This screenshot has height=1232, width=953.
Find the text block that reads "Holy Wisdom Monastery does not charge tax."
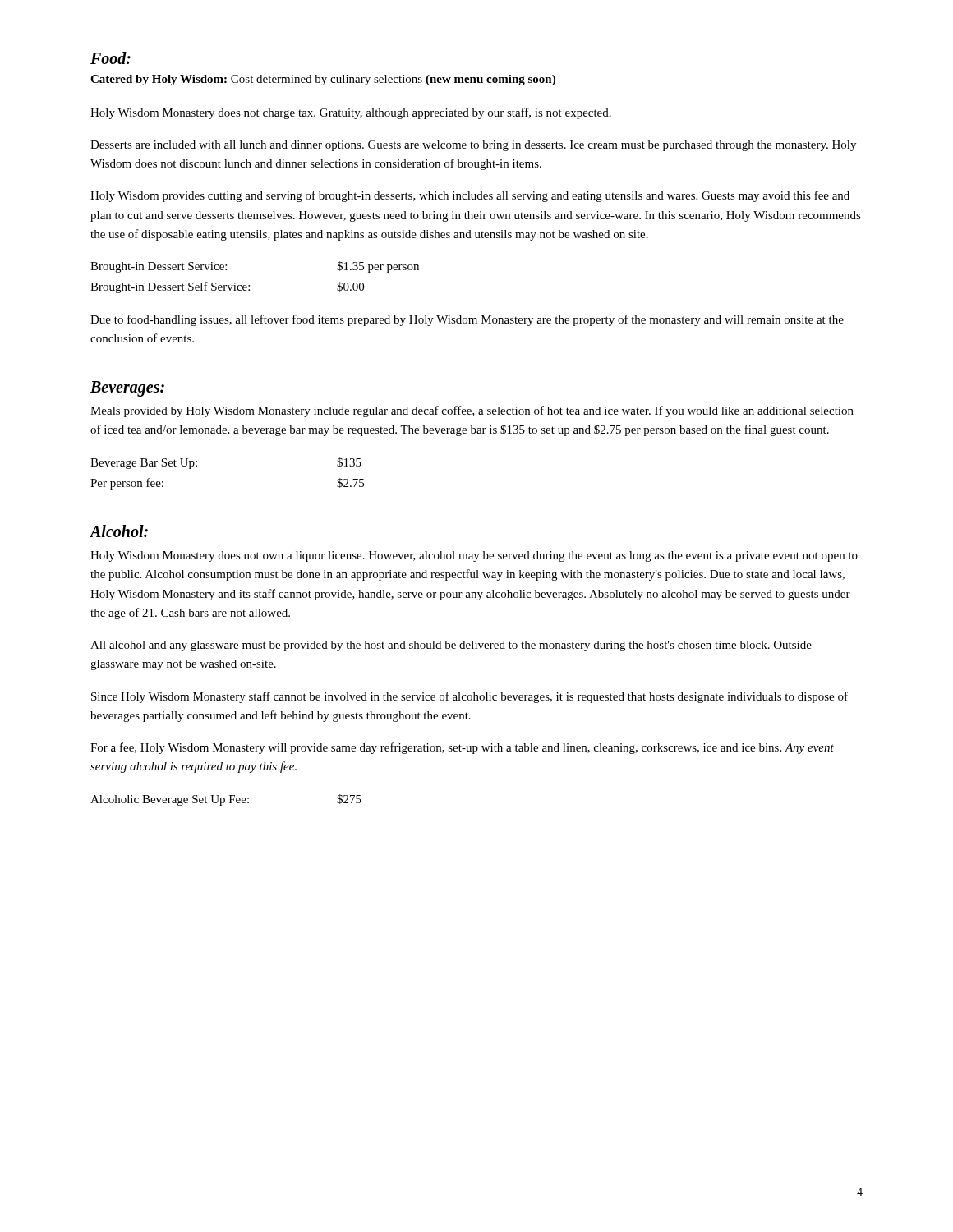tap(351, 112)
